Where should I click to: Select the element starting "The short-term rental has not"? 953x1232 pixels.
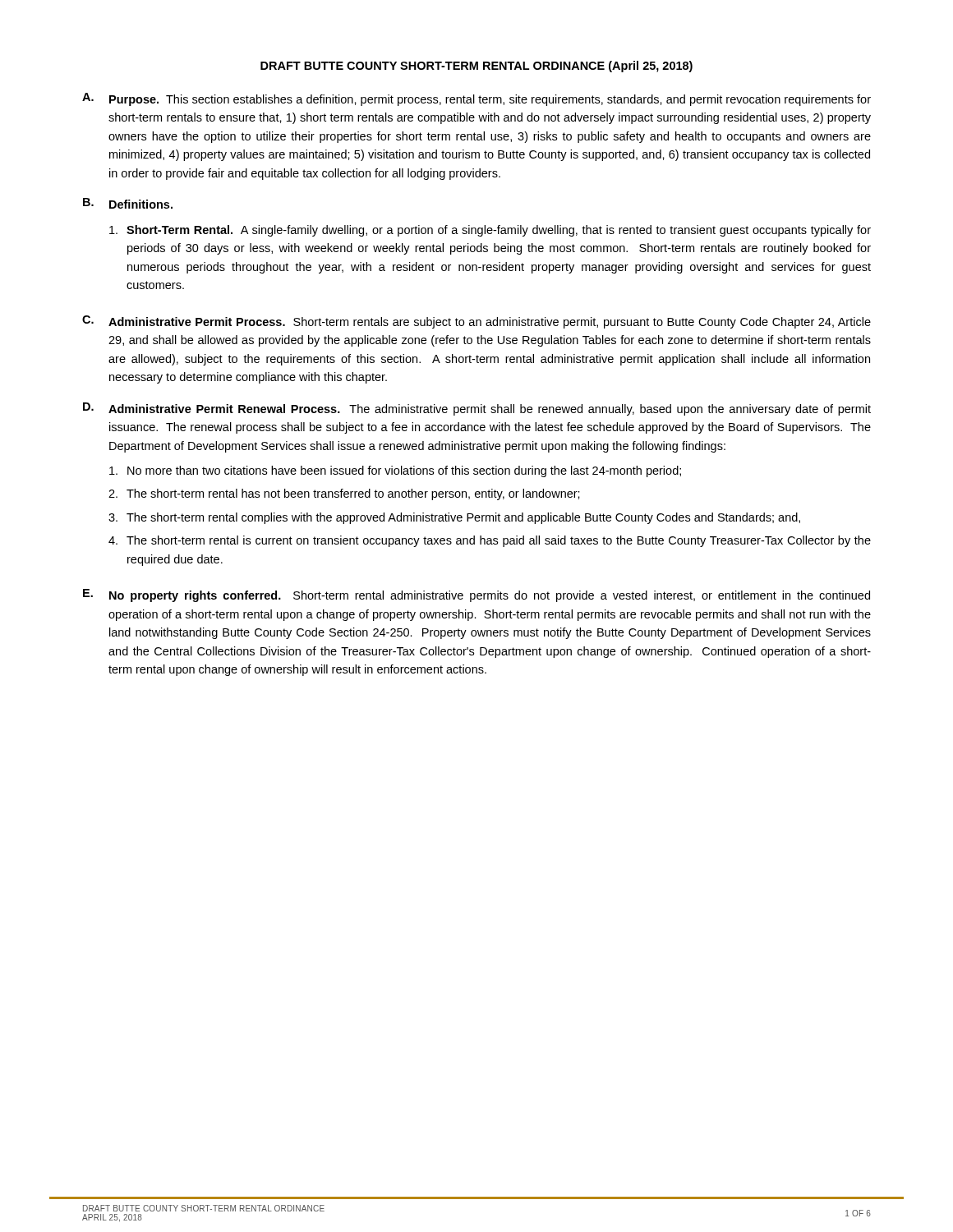(x=354, y=494)
